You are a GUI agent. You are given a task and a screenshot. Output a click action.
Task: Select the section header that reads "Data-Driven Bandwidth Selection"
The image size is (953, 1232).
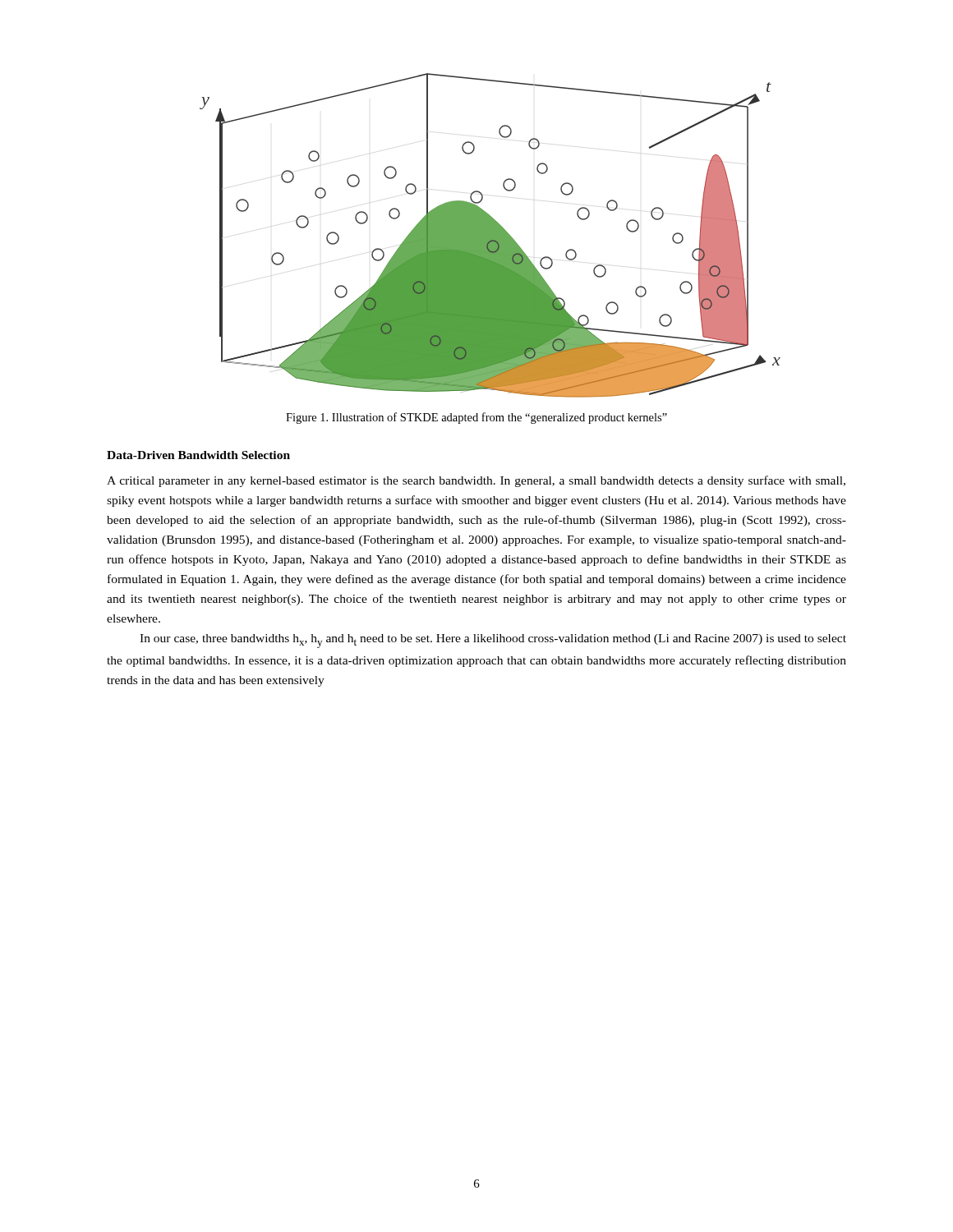click(x=198, y=455)
